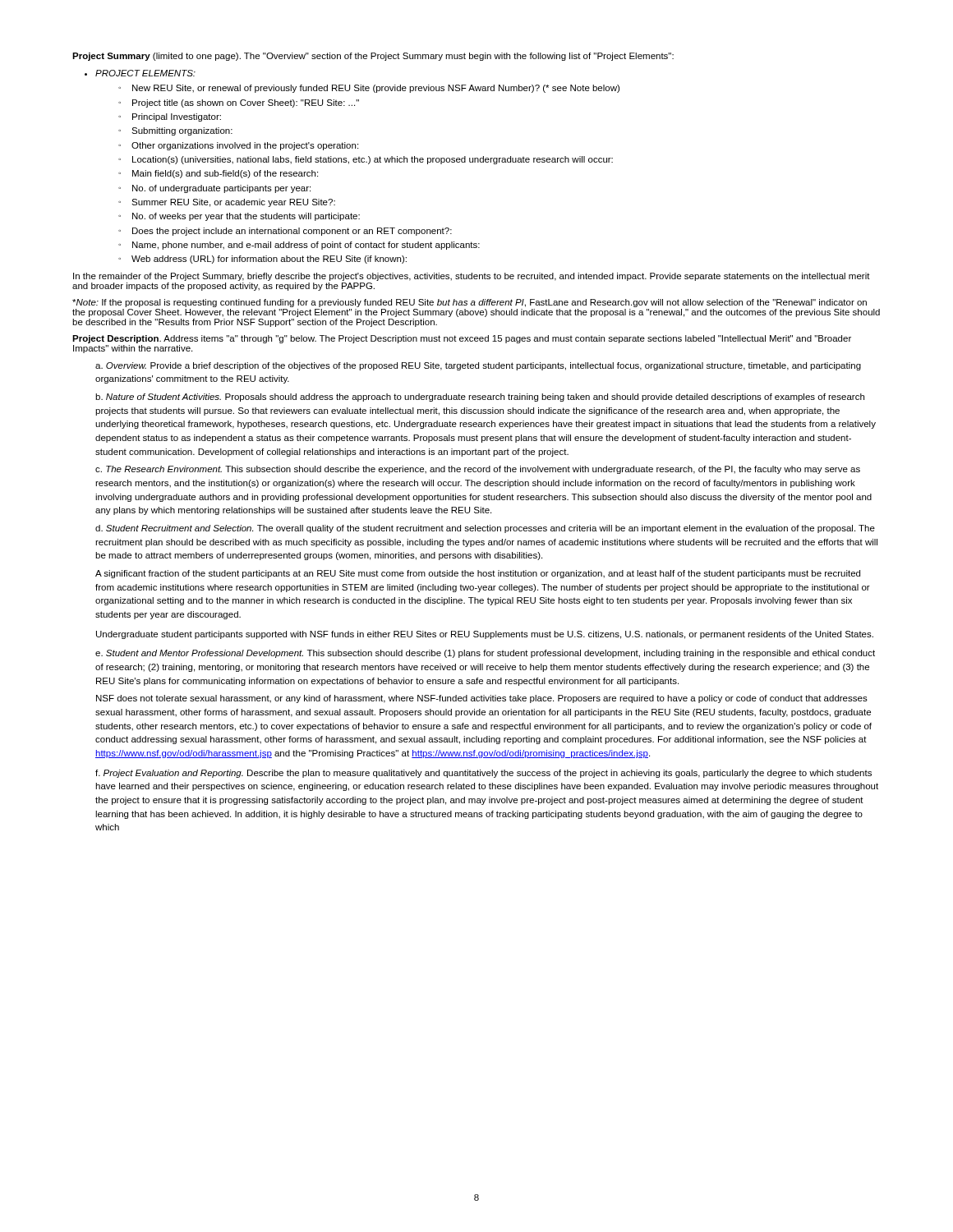The height and width of the screenshot is (1232, 953).
Task: Click on the text block that reads "Project Description. Address items"
Action: [462, 343]
